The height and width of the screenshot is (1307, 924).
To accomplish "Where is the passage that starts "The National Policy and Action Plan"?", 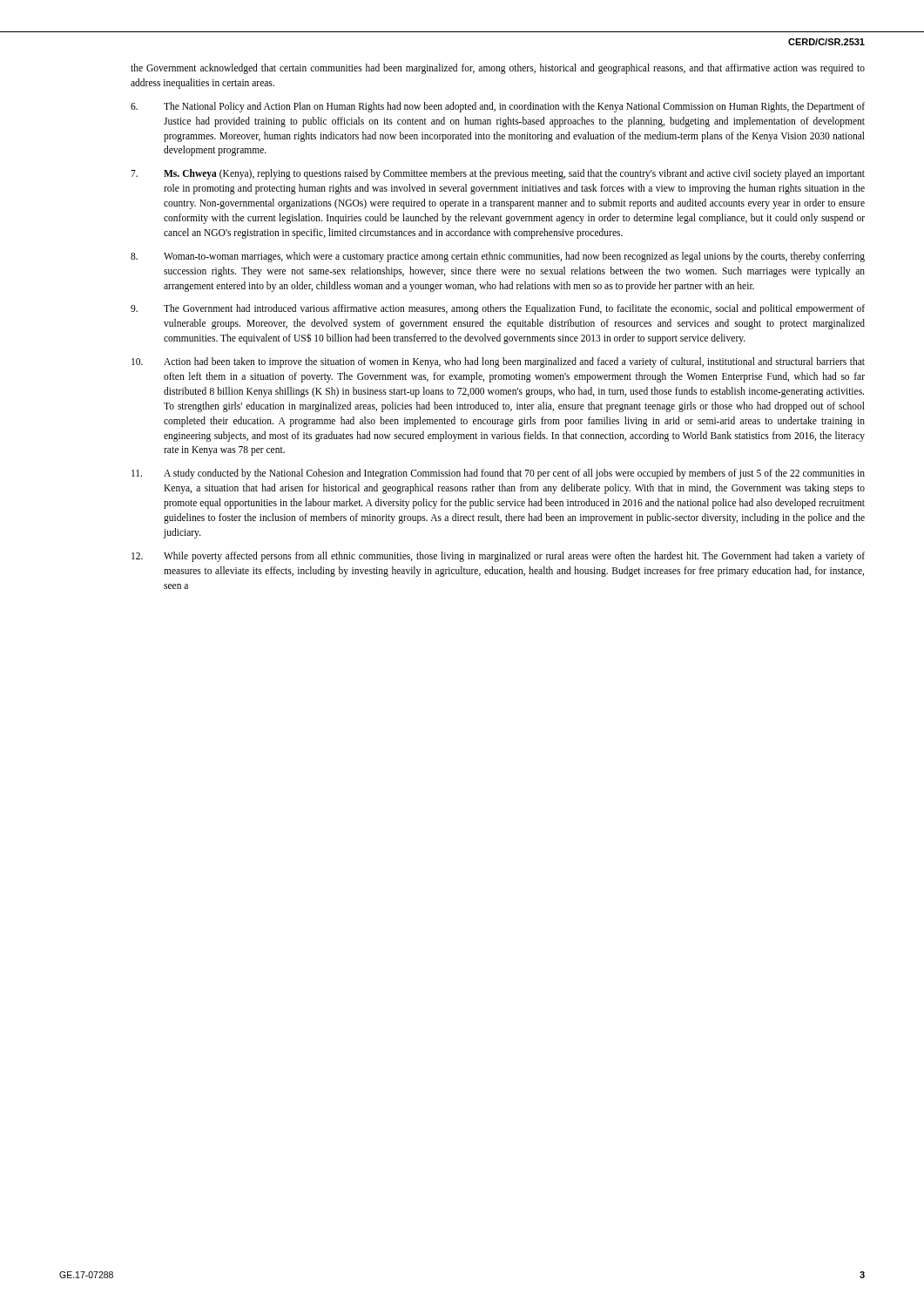I will 498,129.
